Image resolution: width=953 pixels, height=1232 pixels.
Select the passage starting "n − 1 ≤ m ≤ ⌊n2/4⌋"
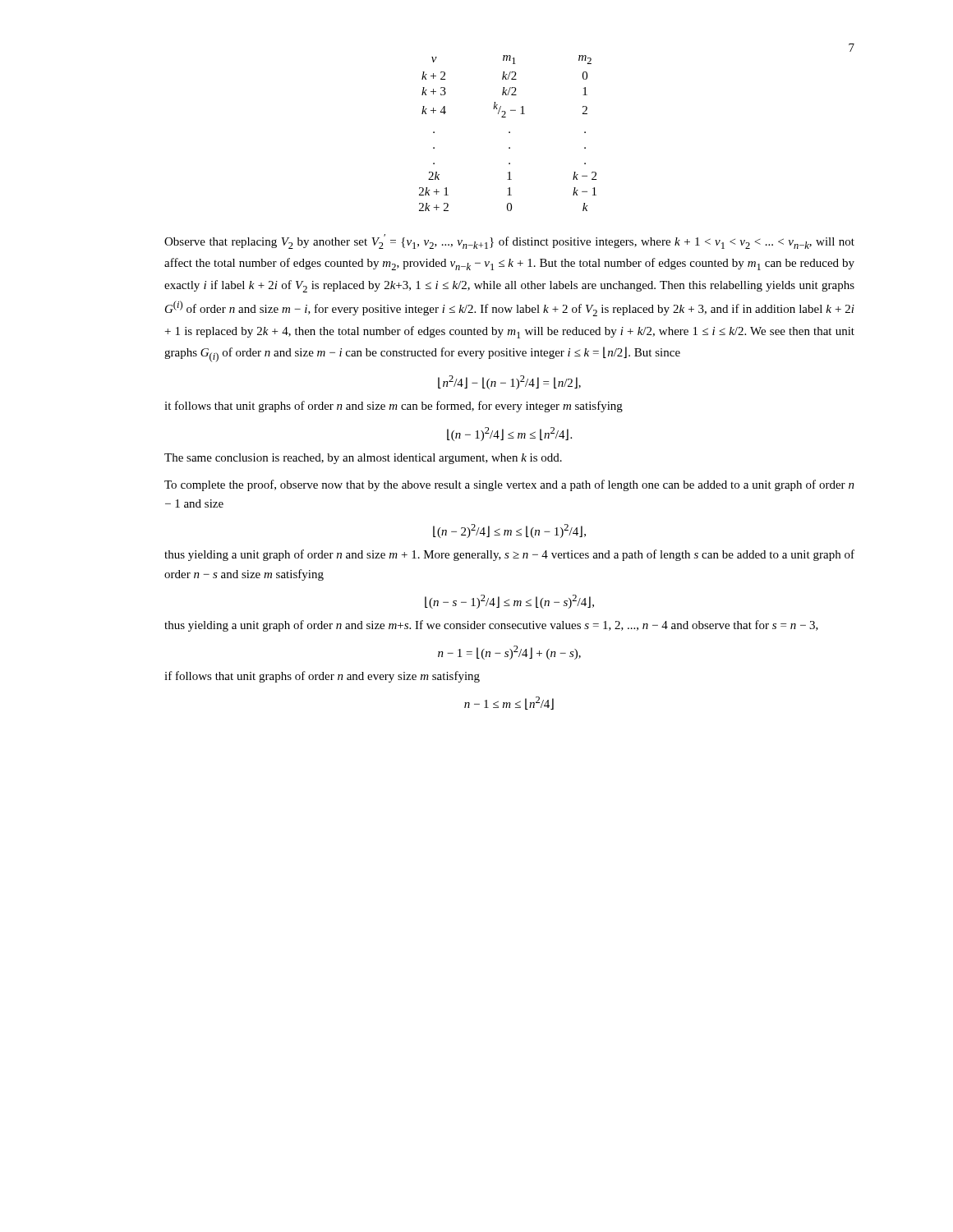(509, 702)
